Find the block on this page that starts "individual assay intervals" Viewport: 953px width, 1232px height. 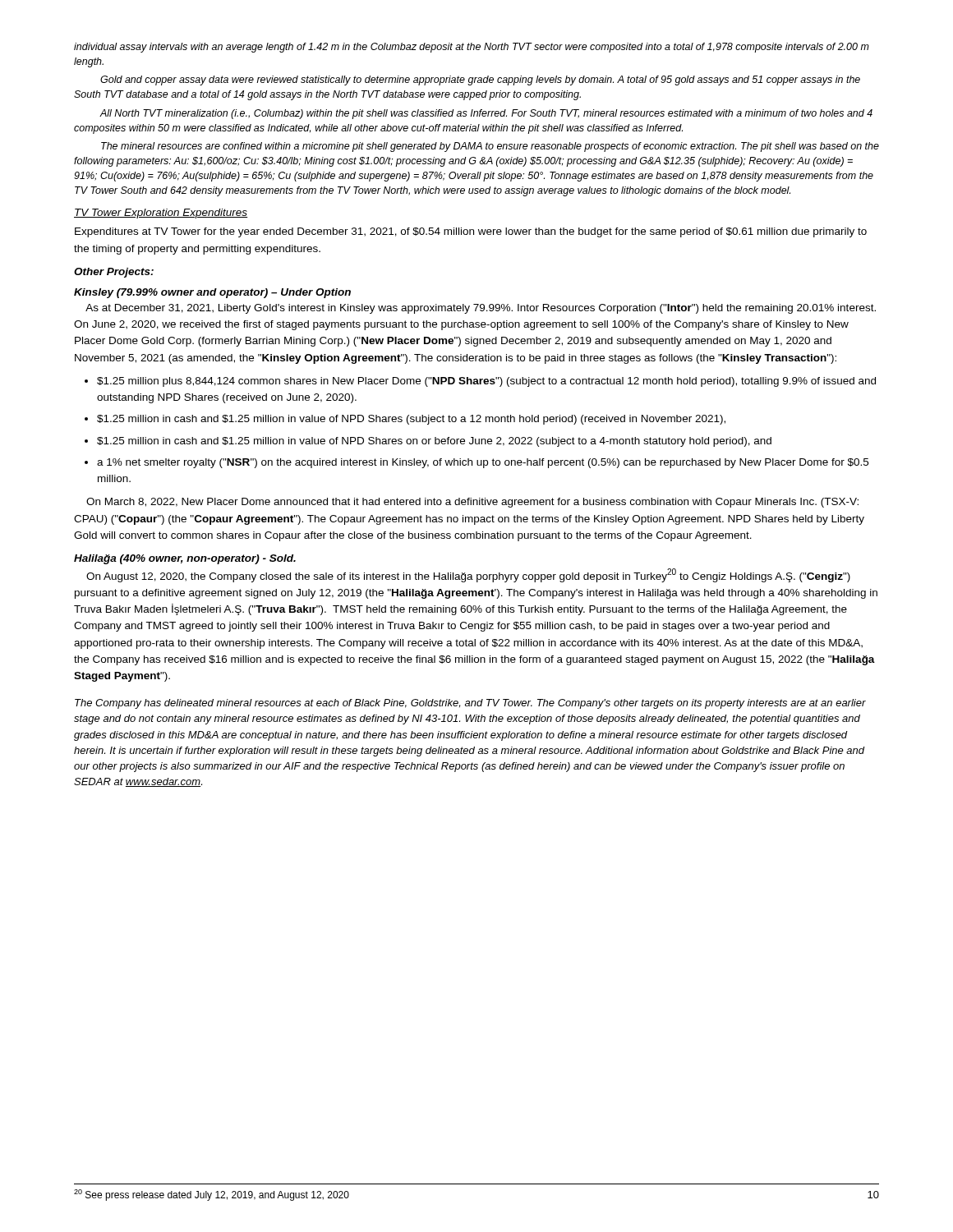476,119
